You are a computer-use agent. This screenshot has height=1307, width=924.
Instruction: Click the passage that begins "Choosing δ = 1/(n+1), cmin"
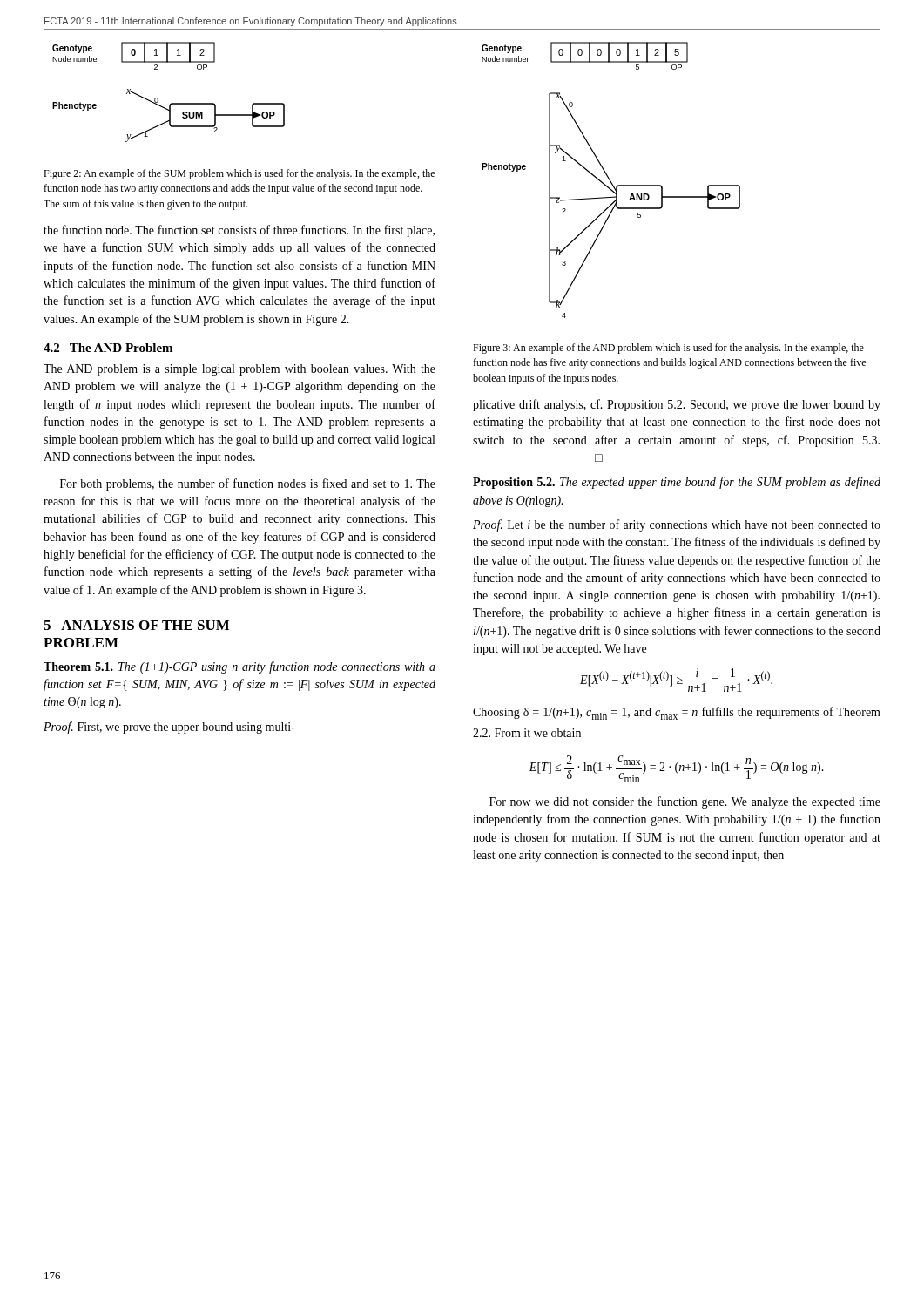[x=677, y=723]
